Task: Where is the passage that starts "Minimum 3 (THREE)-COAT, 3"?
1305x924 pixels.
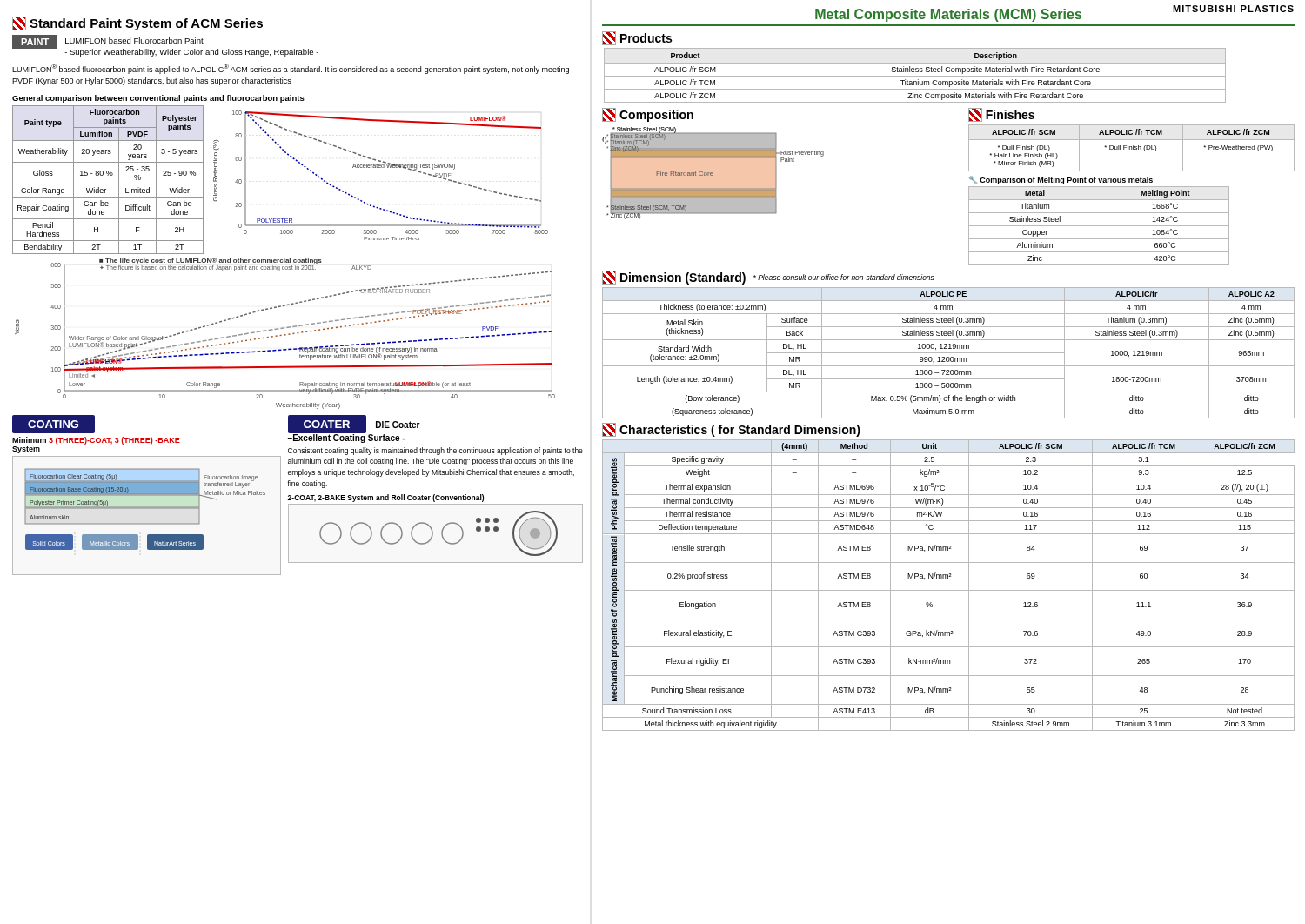Action: 96,444
